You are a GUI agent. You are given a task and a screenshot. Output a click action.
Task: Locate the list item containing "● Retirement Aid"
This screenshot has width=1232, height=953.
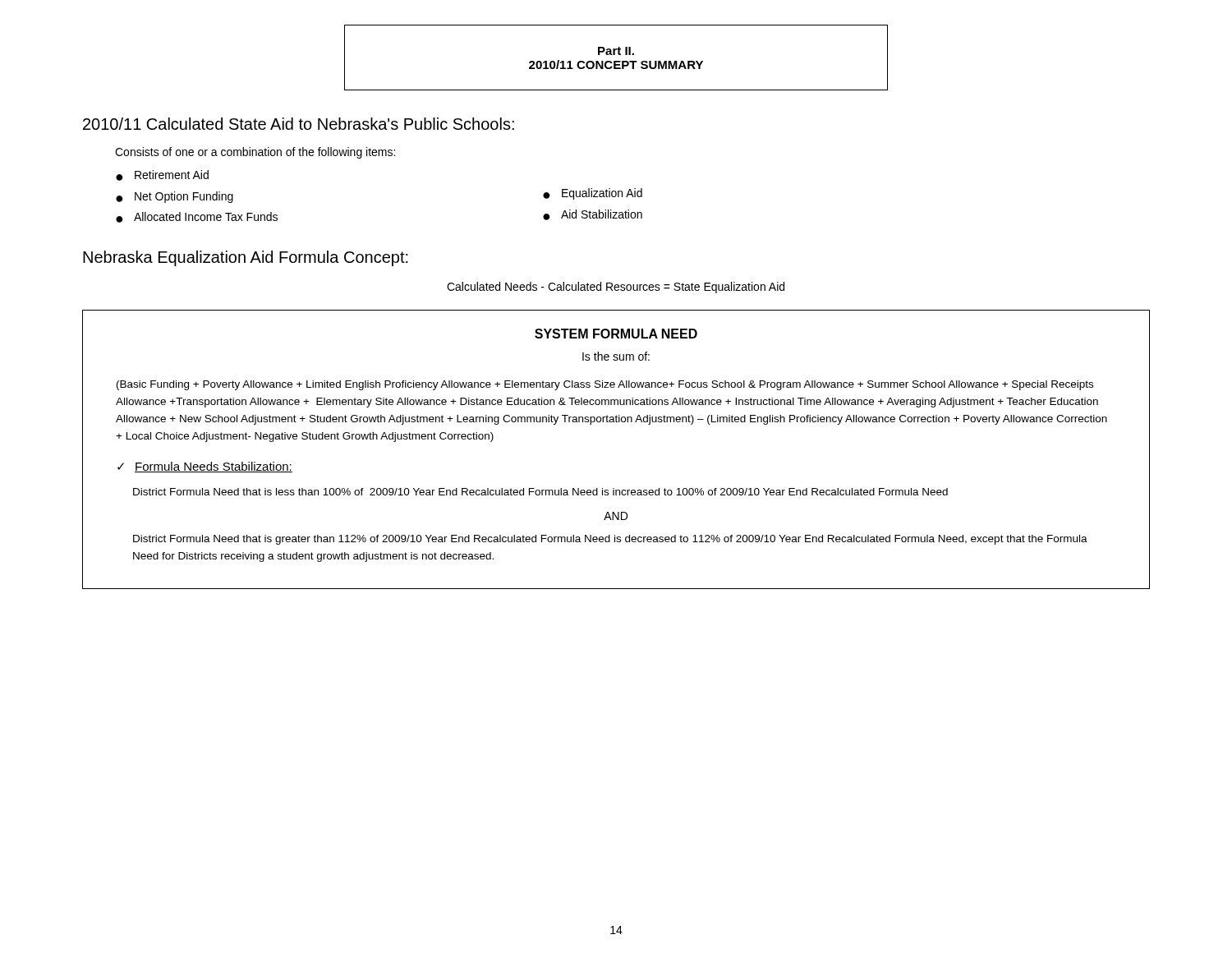pos(162,177)
